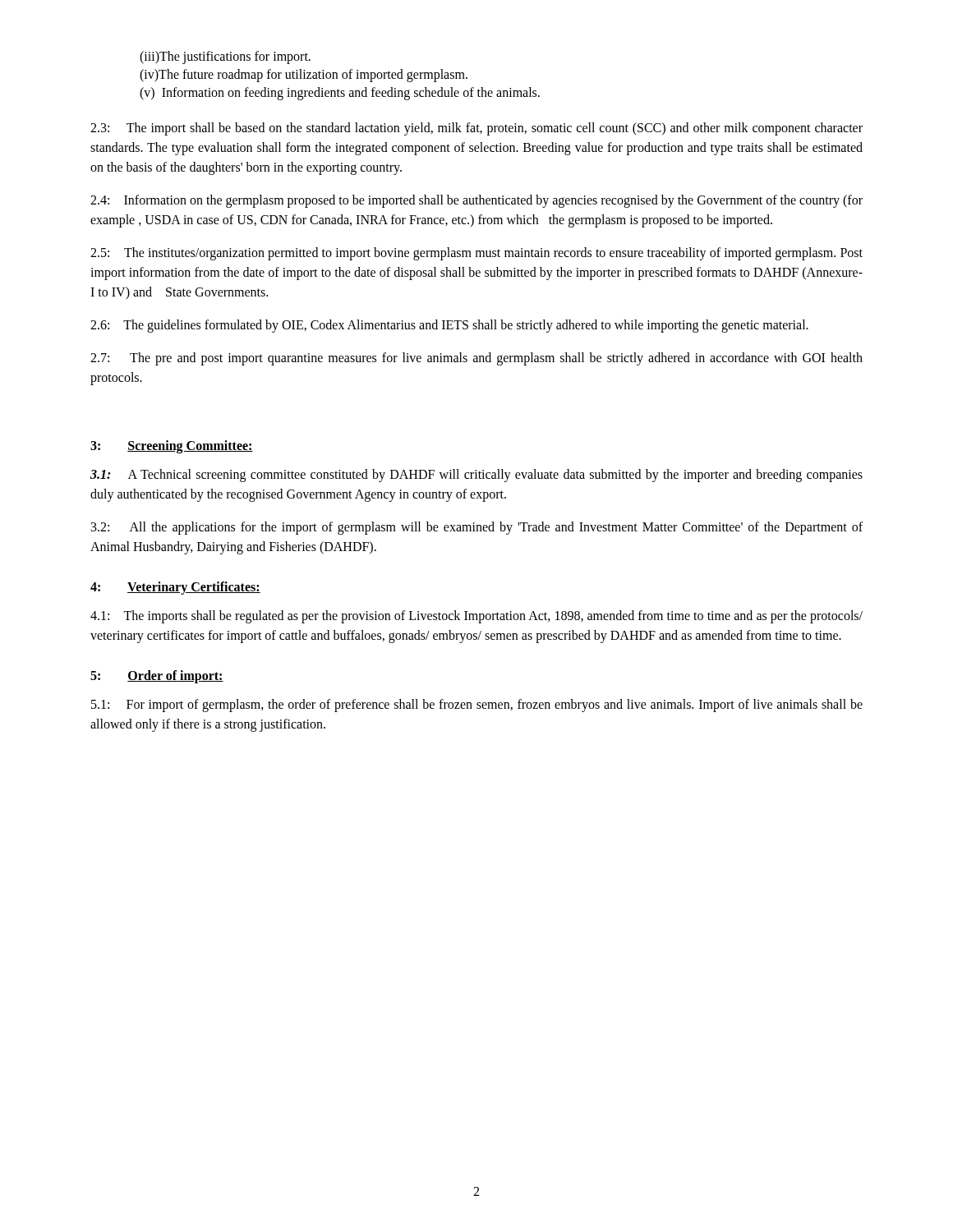
Task: Find the block on this page that starts "5: The institutes/organization"
Action: pyautogui.click(x=476, y=272)
